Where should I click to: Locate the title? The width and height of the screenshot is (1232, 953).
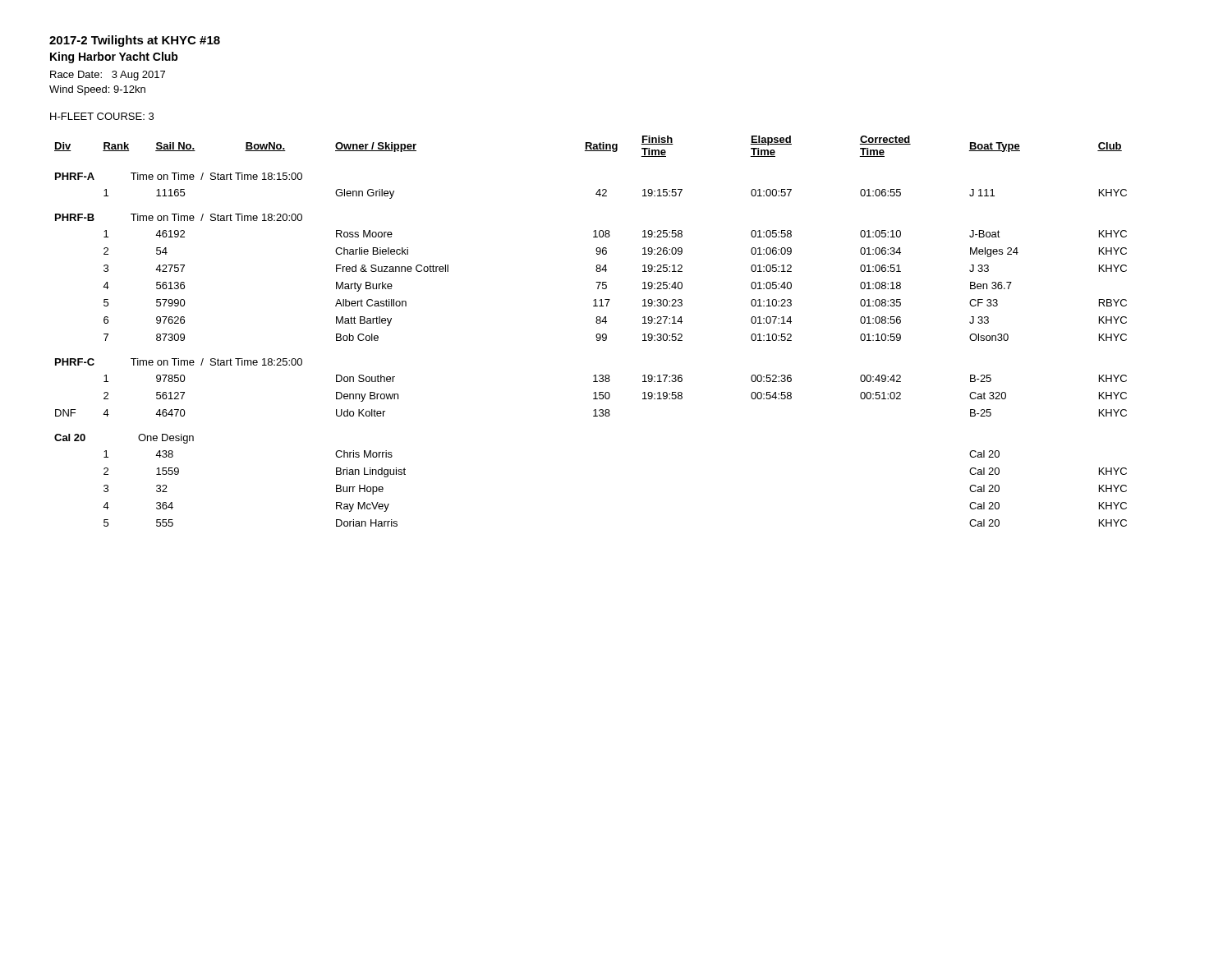pos(135,40)
